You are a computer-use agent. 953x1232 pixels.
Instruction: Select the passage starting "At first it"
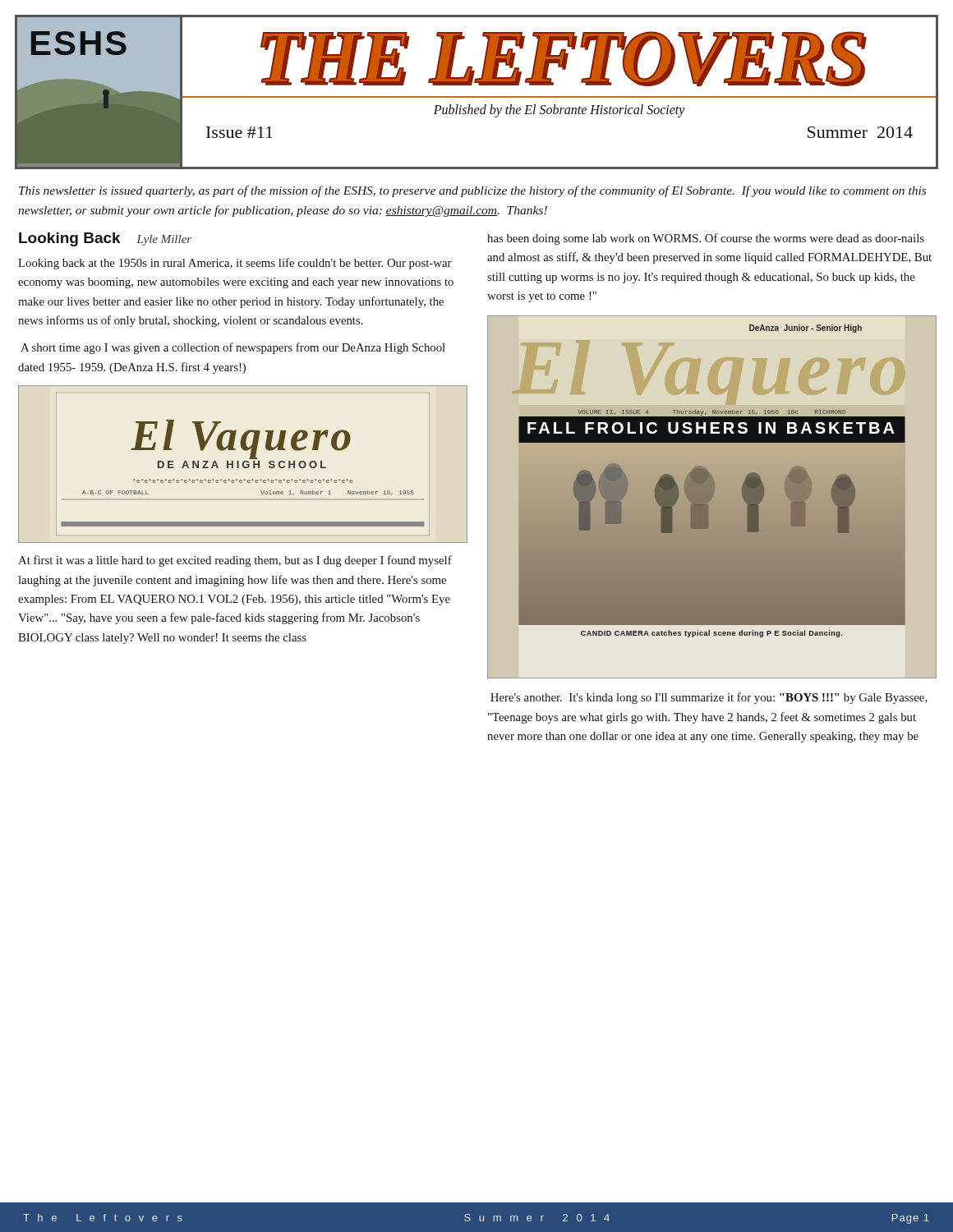click(235, 599)
